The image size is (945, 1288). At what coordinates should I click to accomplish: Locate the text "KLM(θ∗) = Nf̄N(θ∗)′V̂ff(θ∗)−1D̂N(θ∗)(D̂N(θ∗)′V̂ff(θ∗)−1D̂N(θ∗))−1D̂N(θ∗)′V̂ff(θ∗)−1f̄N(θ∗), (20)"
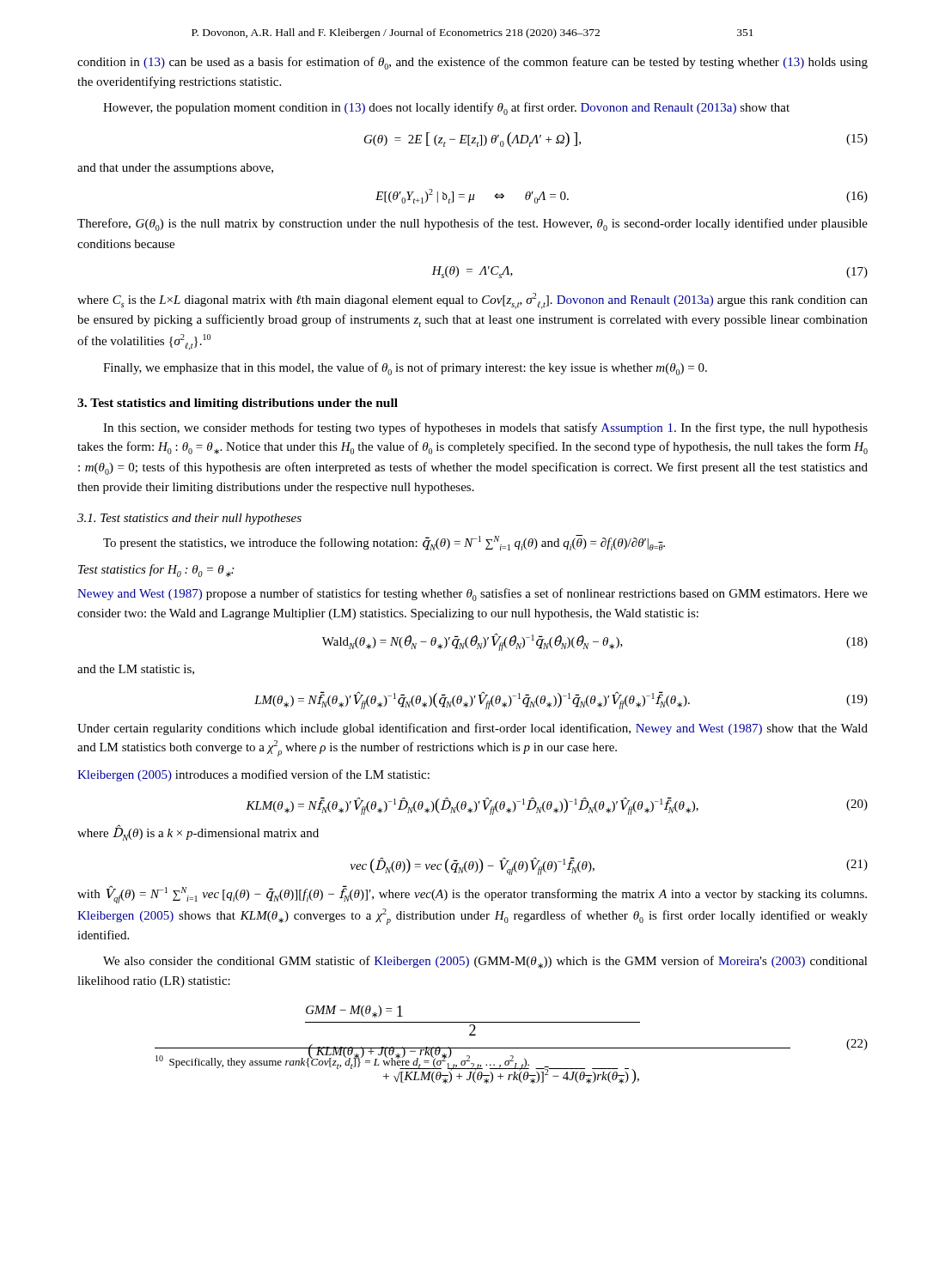point(472,805)
